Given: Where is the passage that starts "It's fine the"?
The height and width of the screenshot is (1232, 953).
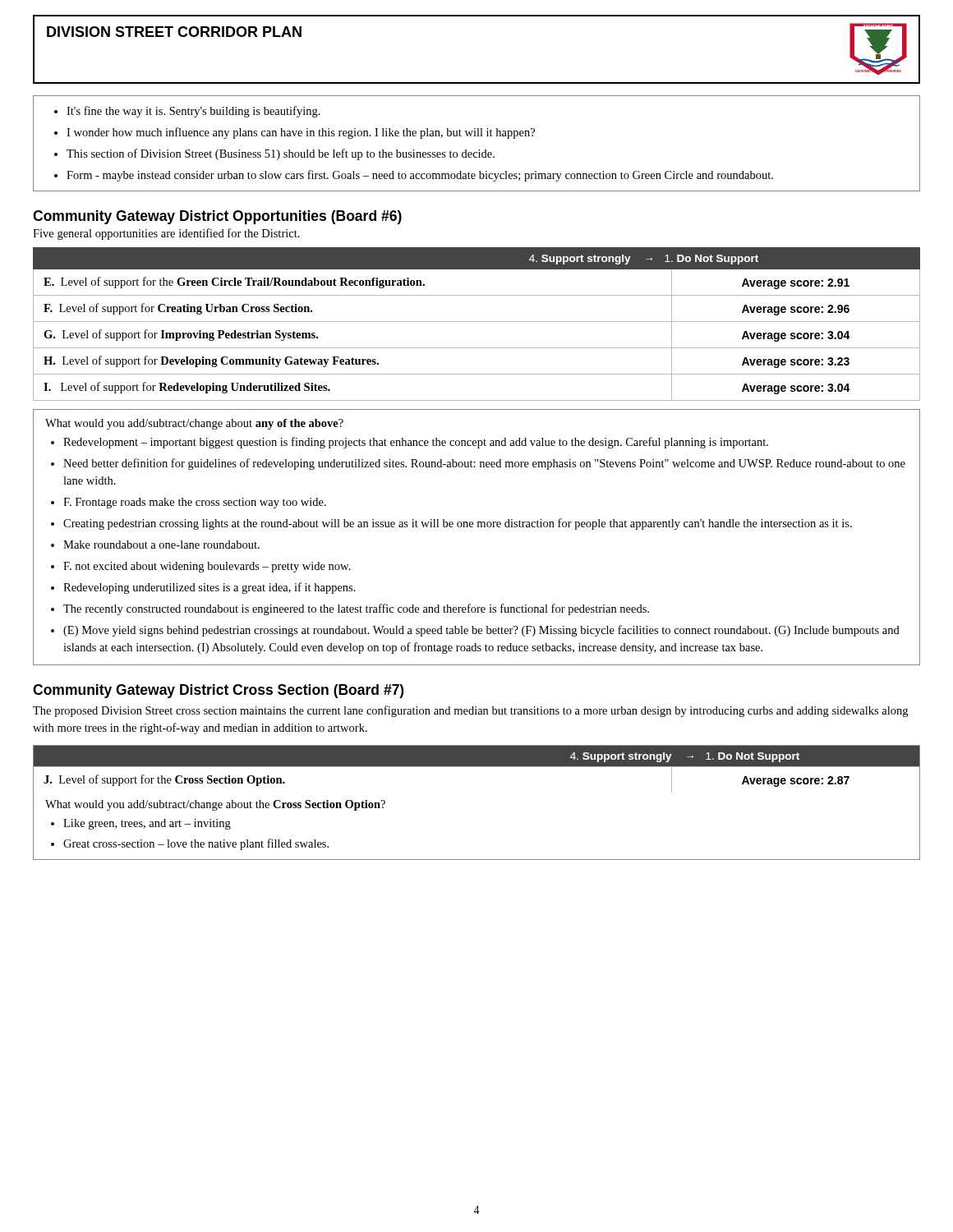Looking at the screenshot, I should (x=476, y=143).
